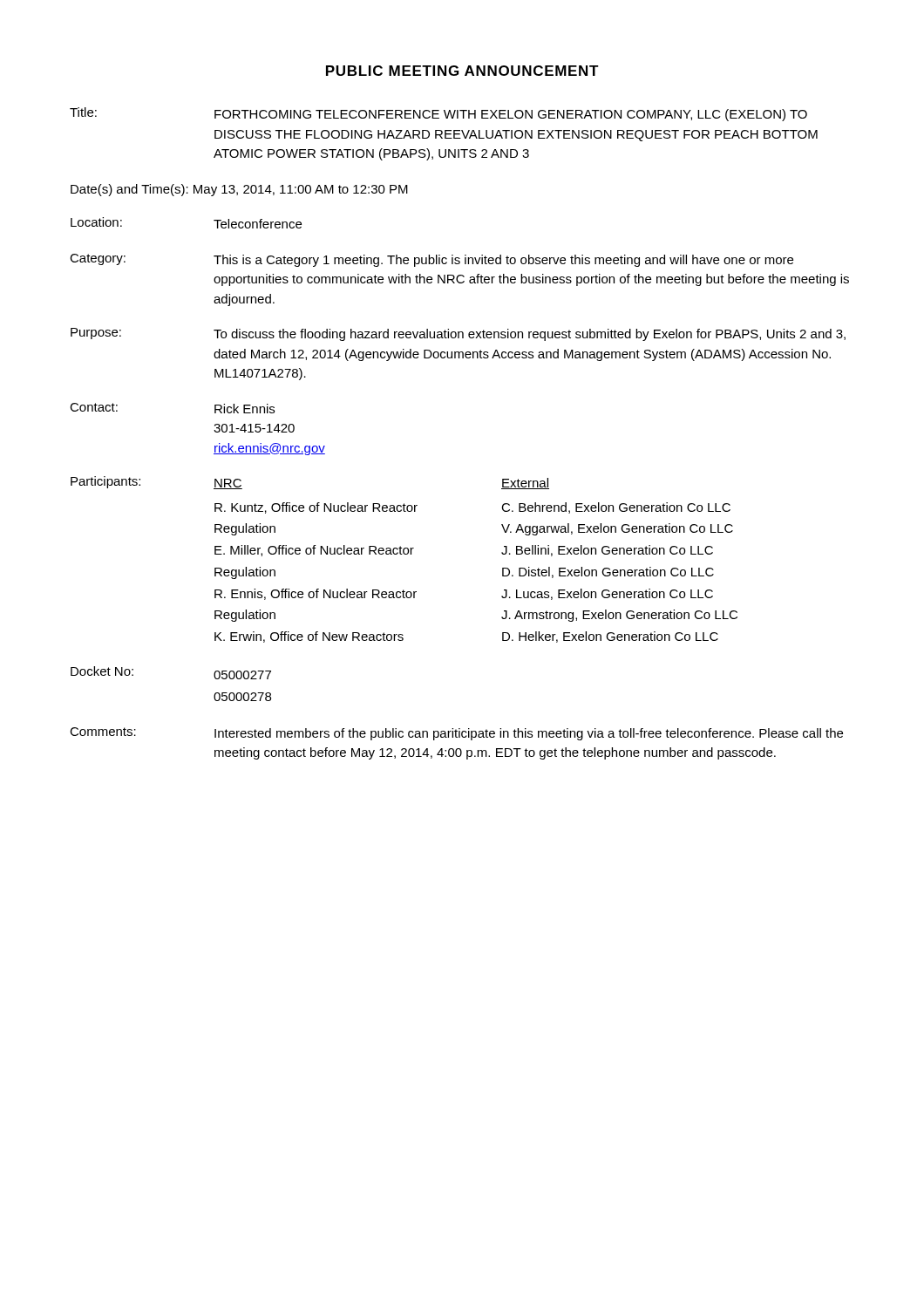This screenshot has height=1308, width=924.
Task: Where is the passage that starts "Comments: Interested members of the public"?
Action: point(462,743)
